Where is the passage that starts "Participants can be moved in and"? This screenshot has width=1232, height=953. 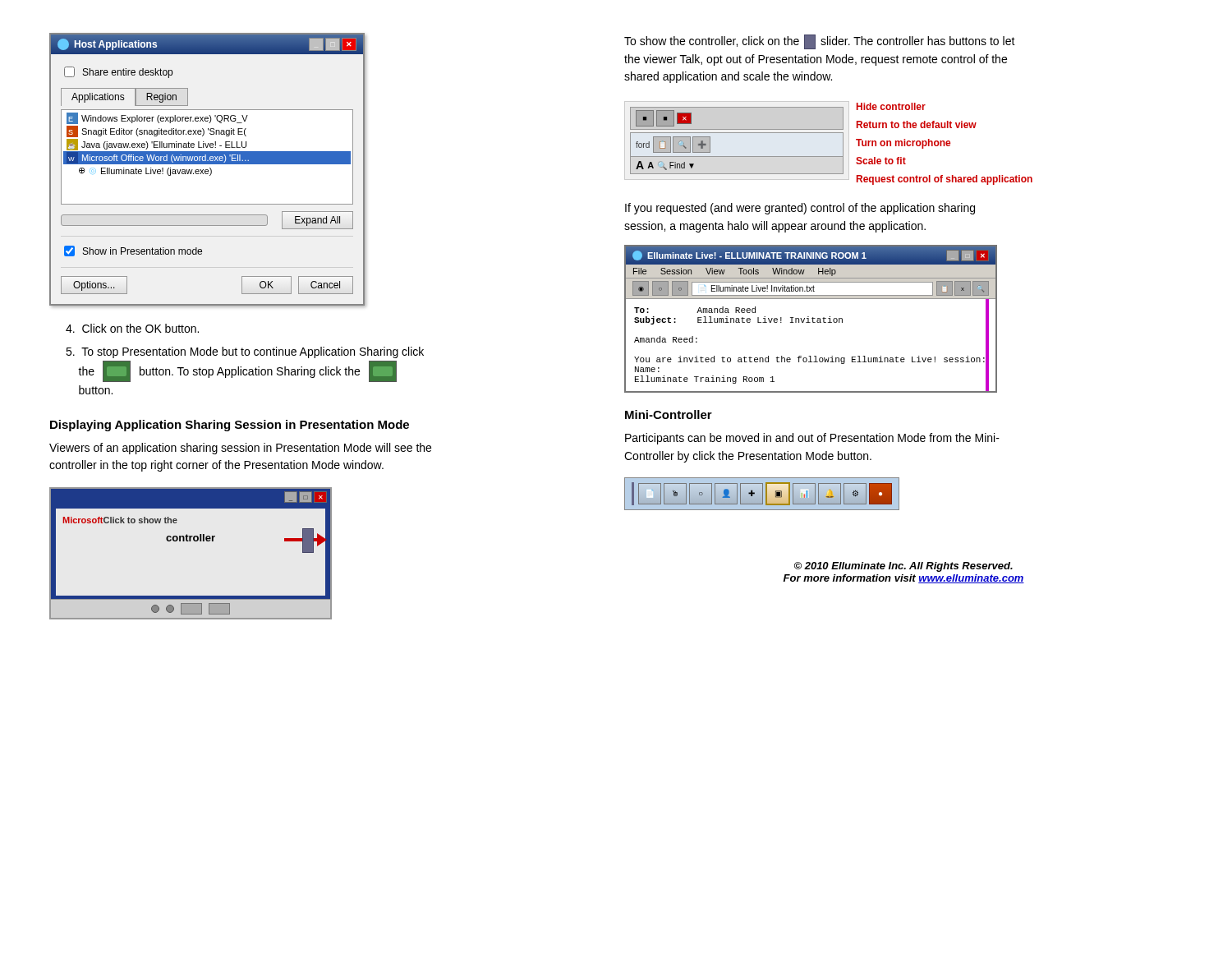812,447
